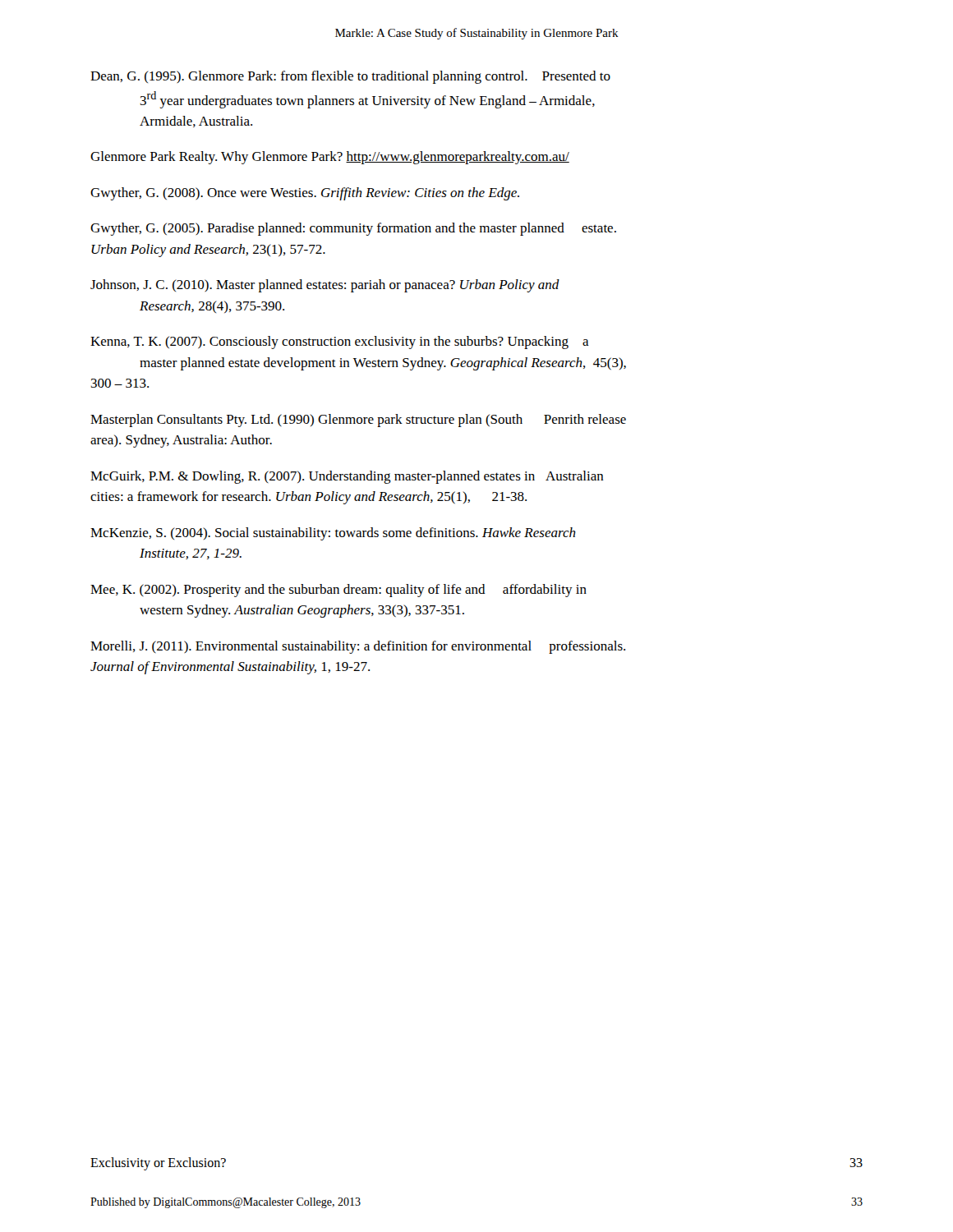Click on the text starting "Dean, G. (1995). Glenmore Park: from"

click(476, 100)
